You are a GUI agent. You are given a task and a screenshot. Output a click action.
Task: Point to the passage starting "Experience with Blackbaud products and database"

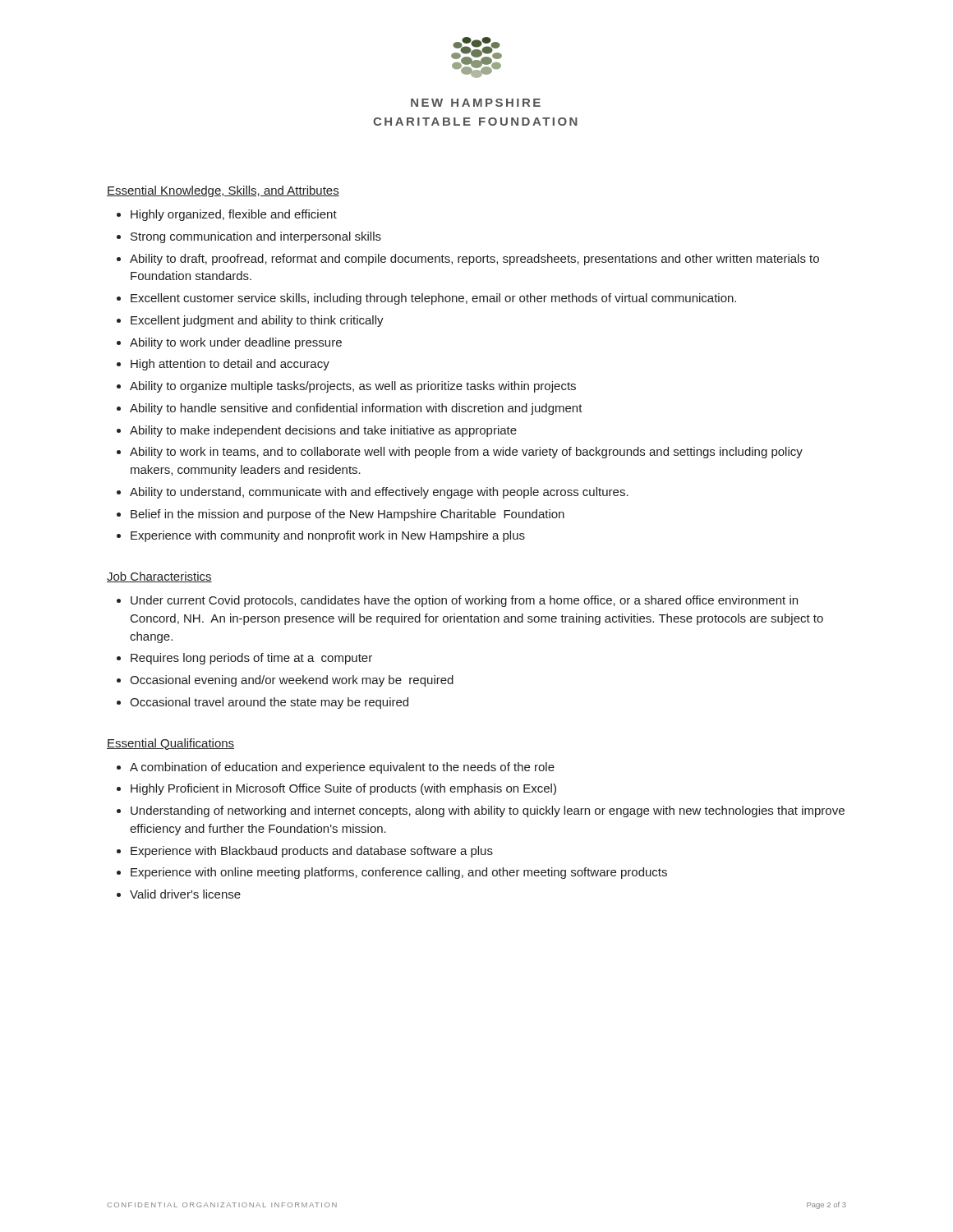[x=476, y=850]
